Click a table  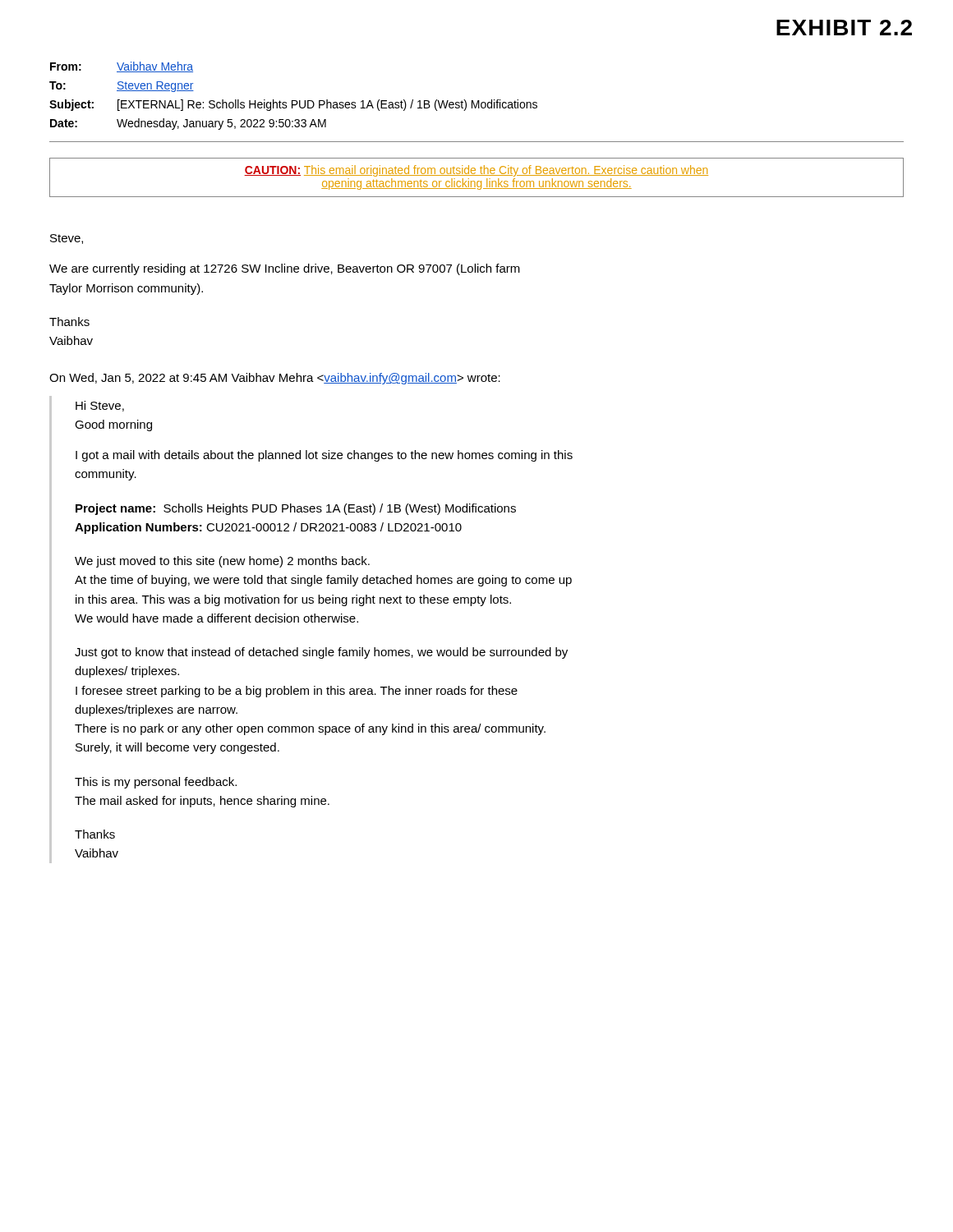point(476,100)
